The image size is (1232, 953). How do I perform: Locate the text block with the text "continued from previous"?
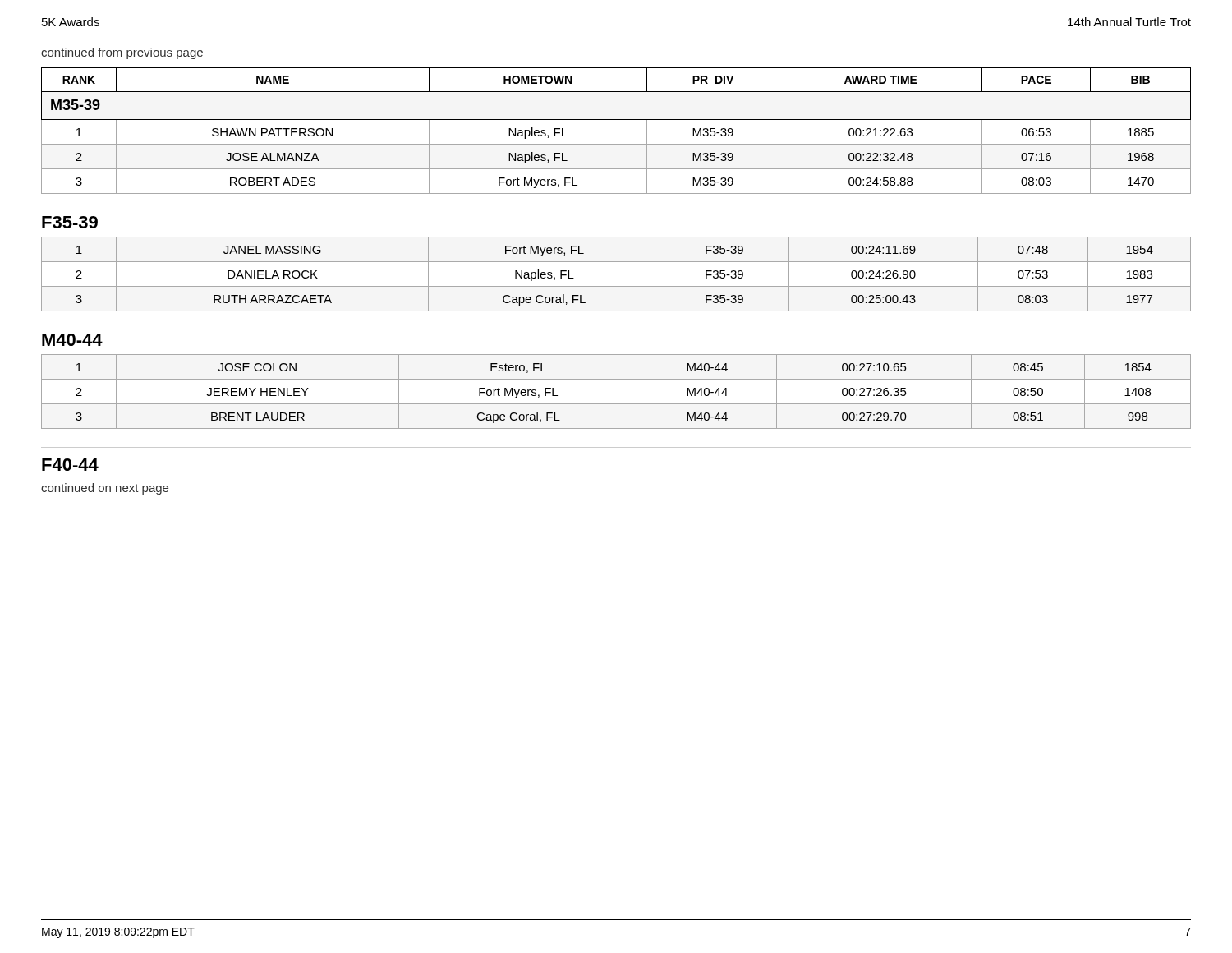[122, 52]
